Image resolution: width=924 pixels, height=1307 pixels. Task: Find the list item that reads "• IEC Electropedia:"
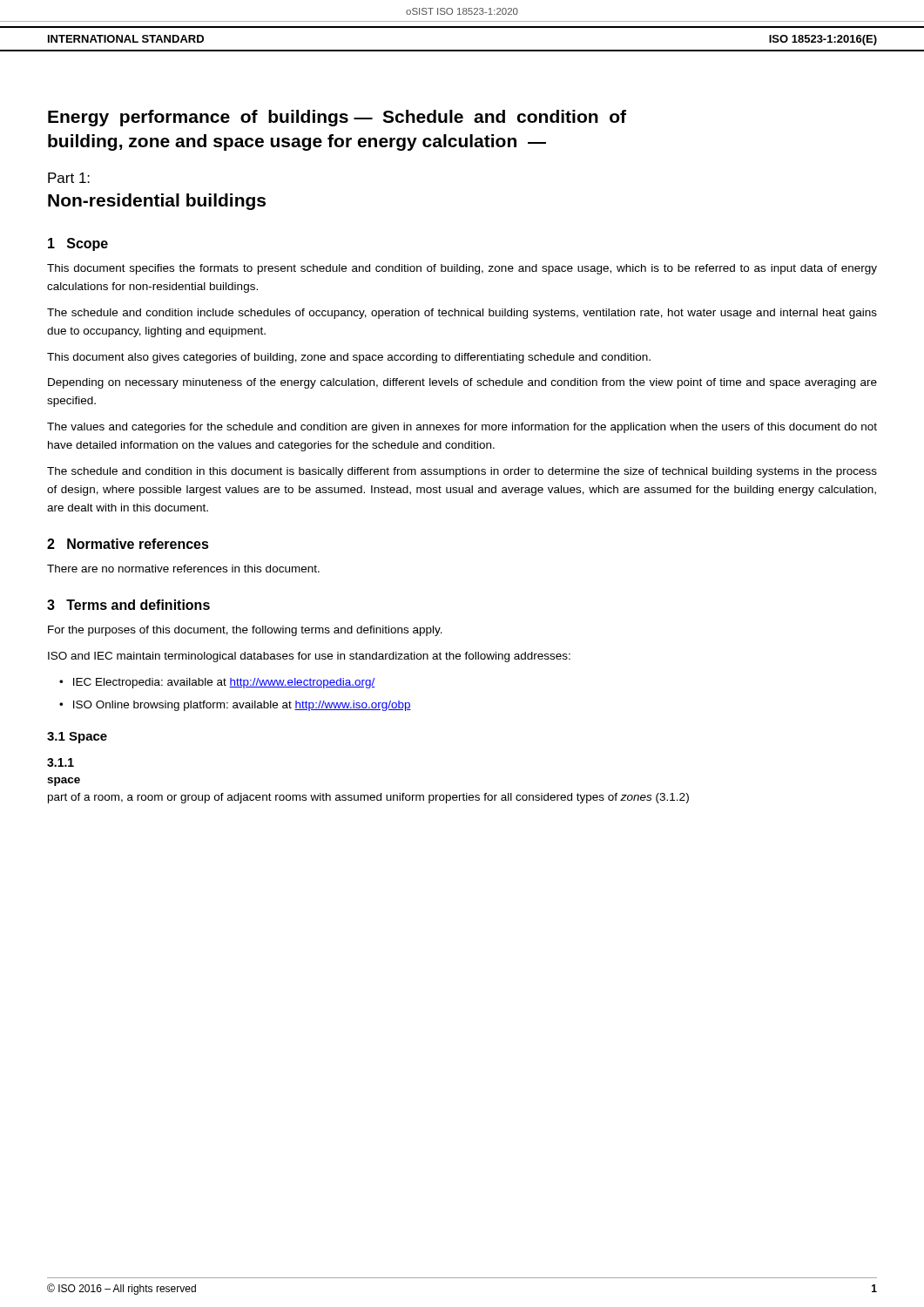[x=217, y=682]
